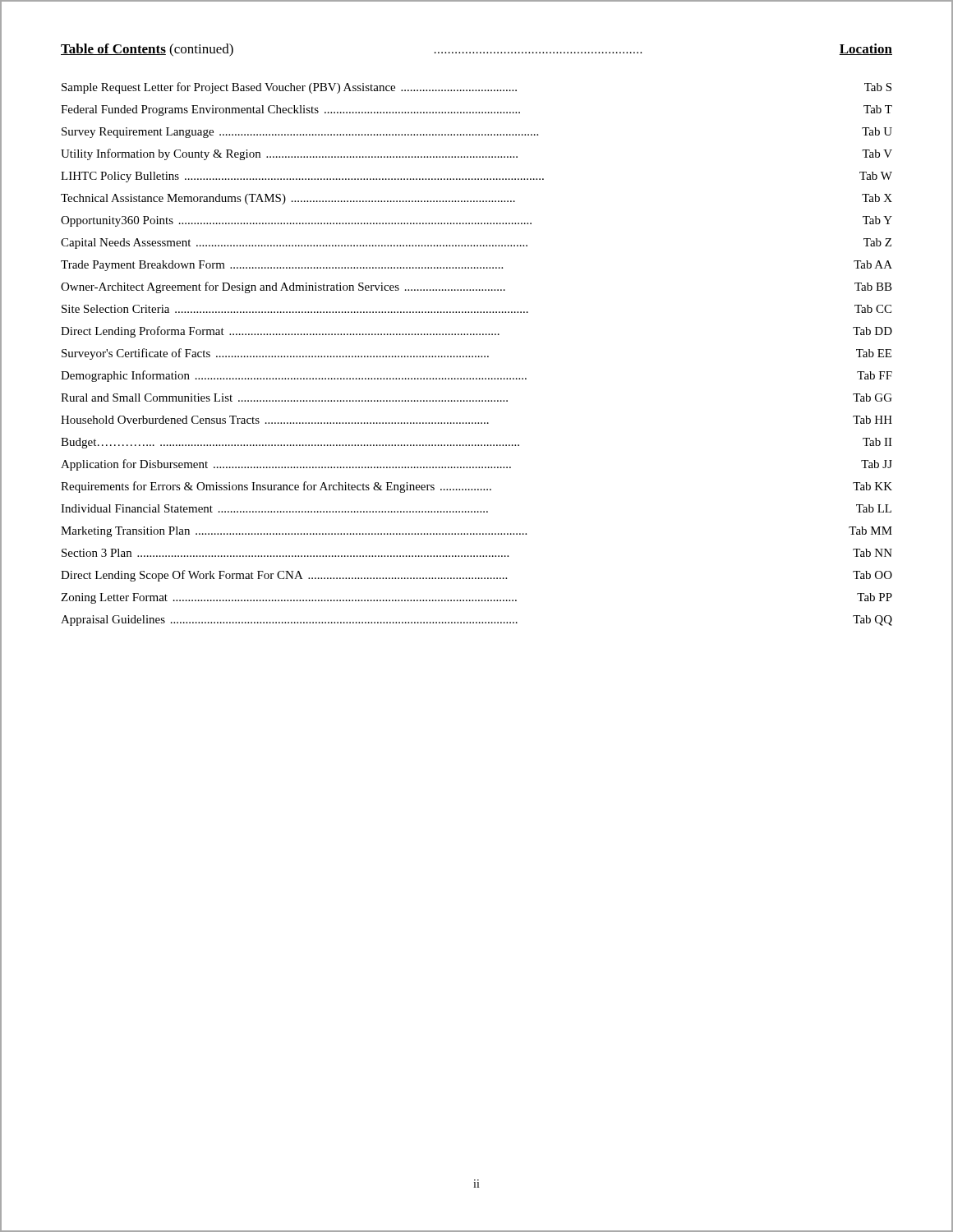Find the block on this page that starts "Requirements for Errors & Omissions Insurance for Architects"
953x1232 pixels.
476,487
